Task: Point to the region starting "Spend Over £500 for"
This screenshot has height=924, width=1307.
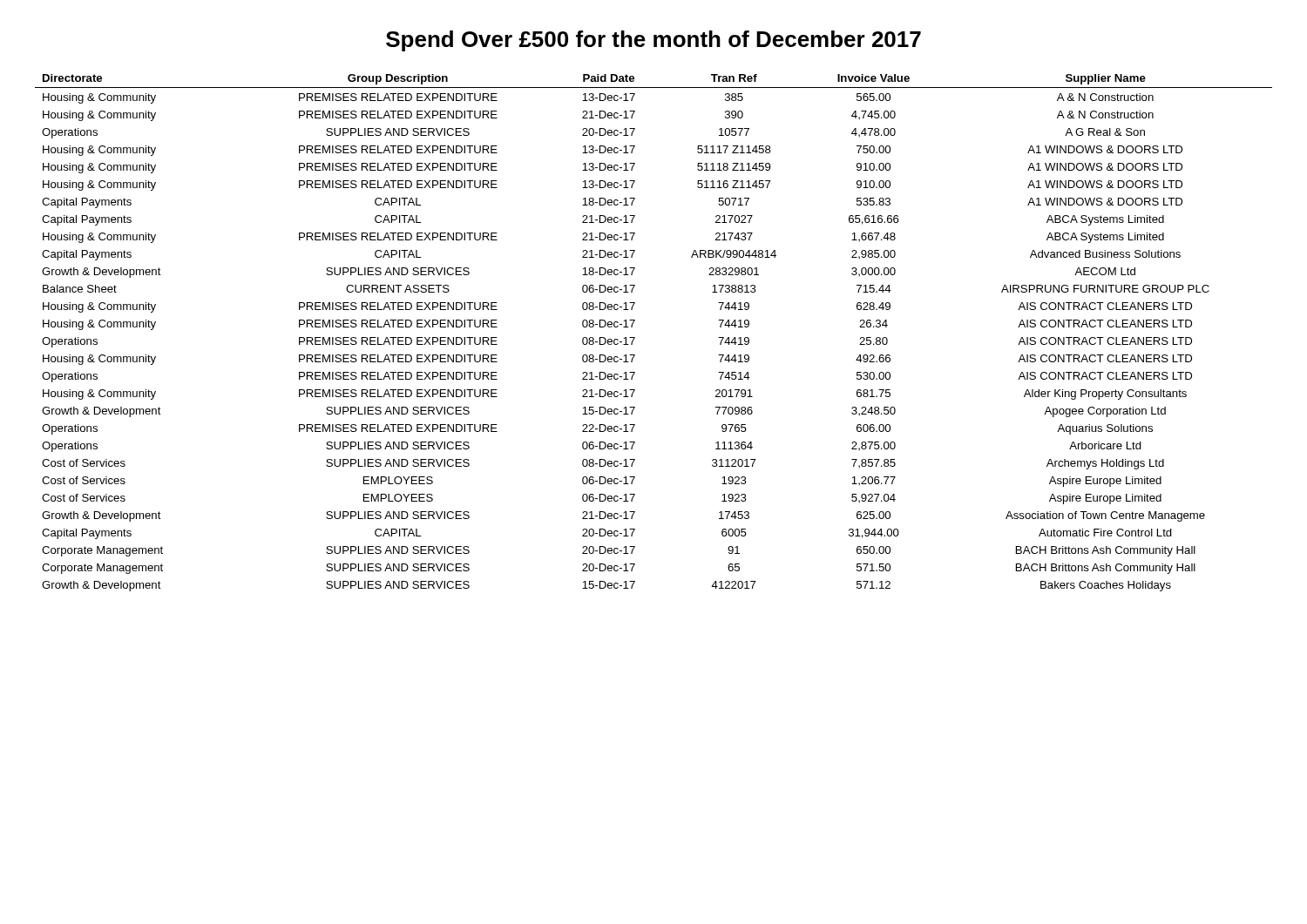Action: [x=654, y=40]
